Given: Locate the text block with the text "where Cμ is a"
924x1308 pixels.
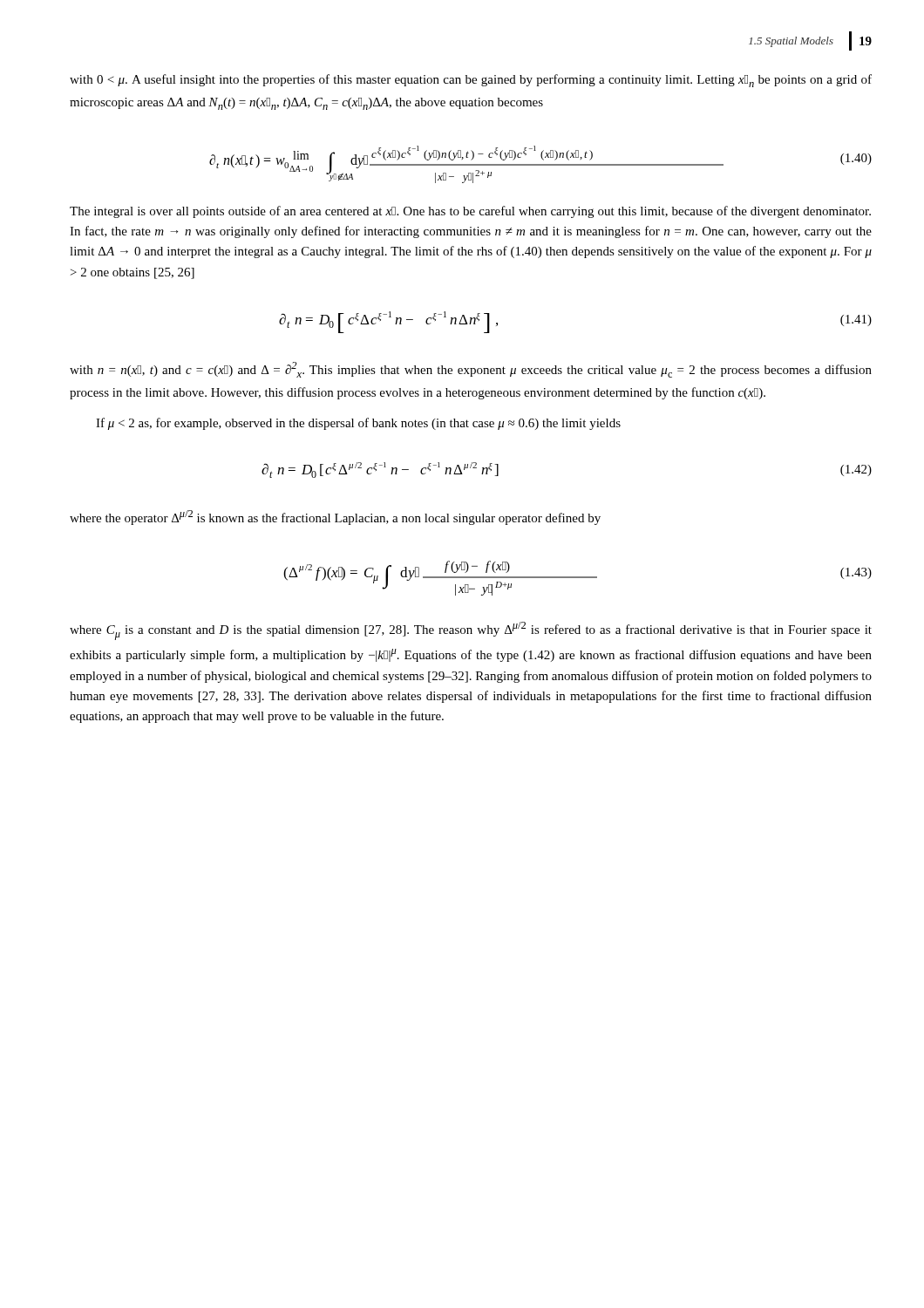Looking at the screenshot, I should point(471,672).
